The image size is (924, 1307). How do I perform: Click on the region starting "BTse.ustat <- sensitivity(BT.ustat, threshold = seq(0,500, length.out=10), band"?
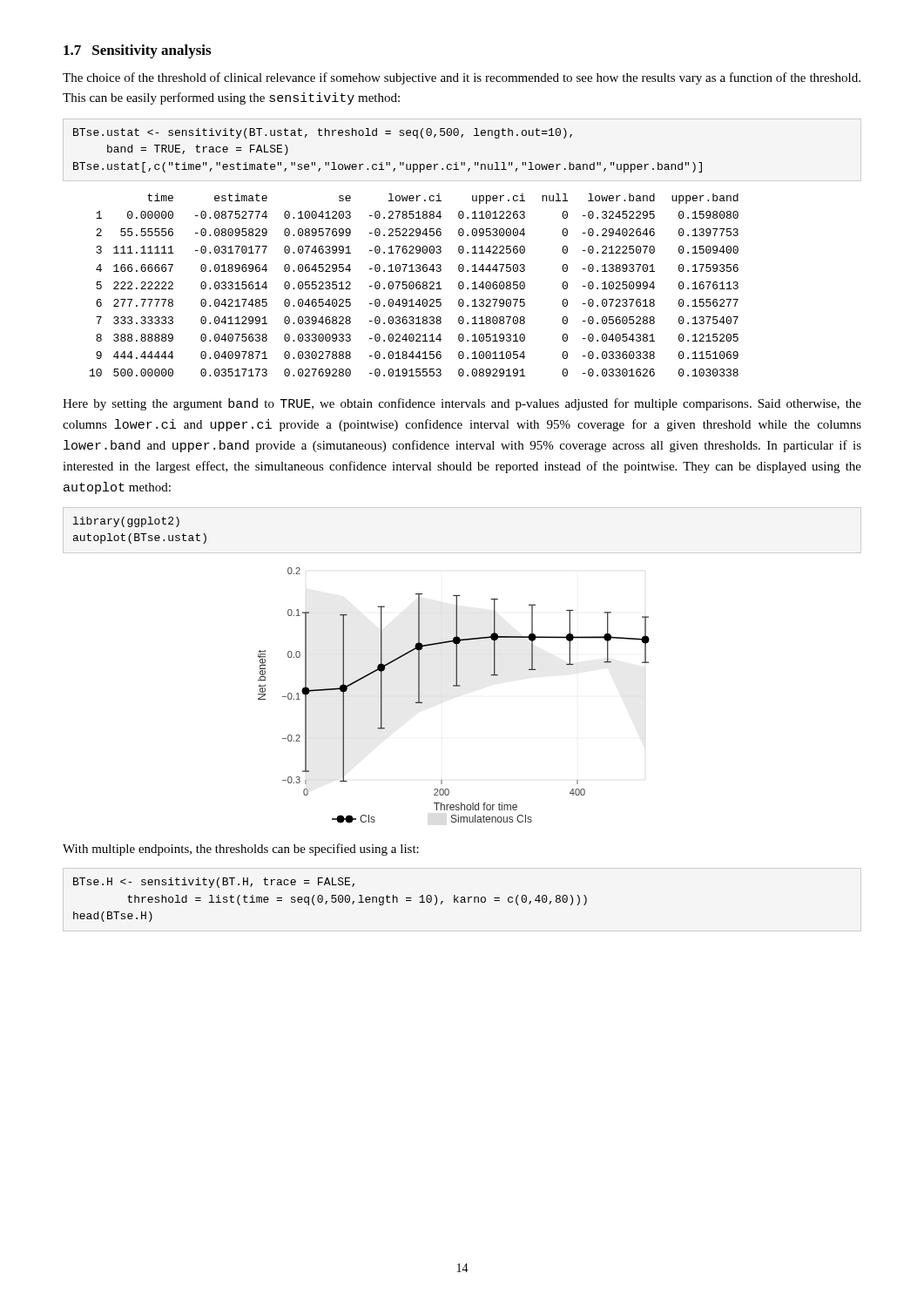323,133
